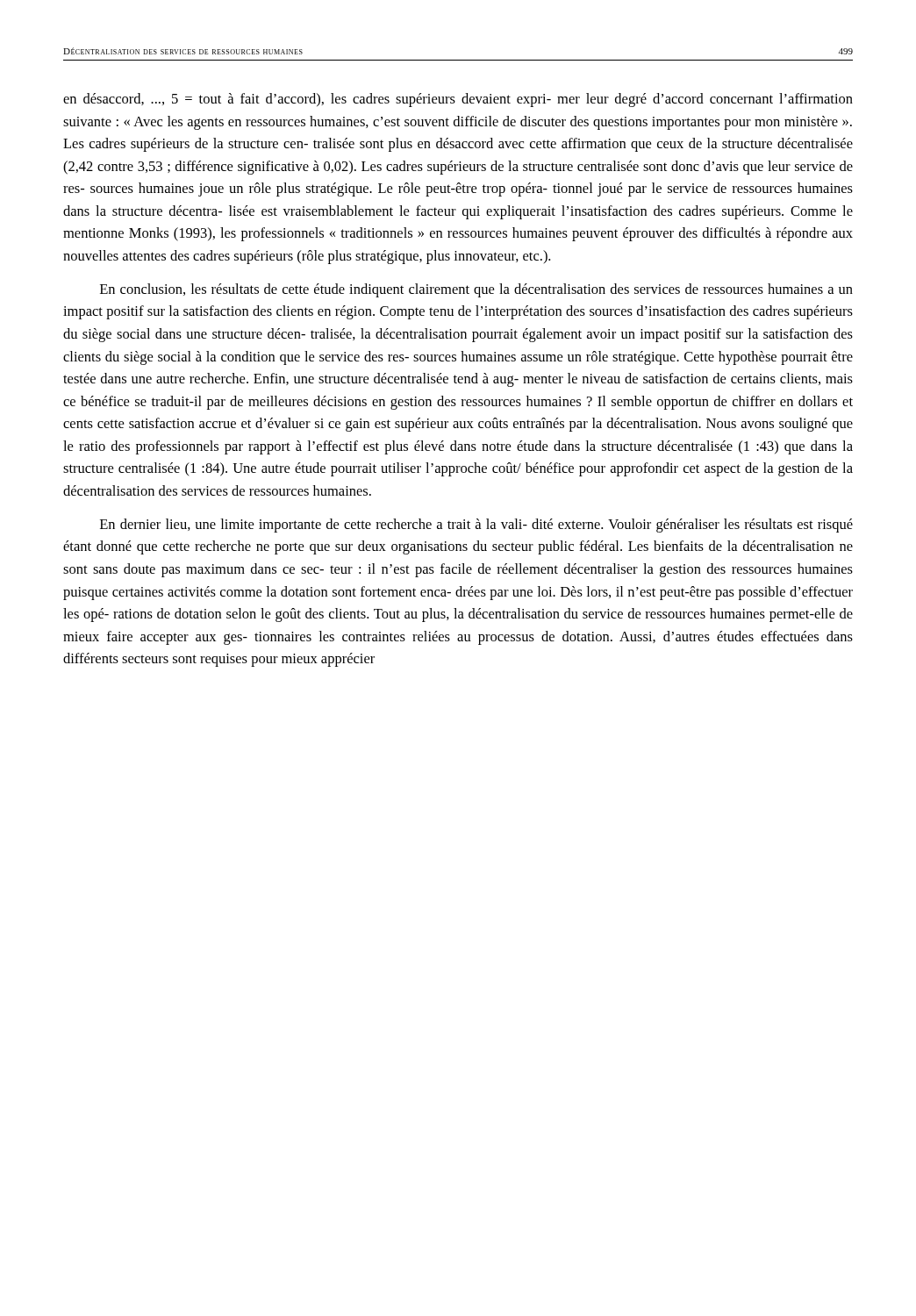Point to the block beginning "En conclusion, les résultats de cette étude indiquent"
Image resolution: width=916 pixels, height=1316 pixels.
click(458, 390)
